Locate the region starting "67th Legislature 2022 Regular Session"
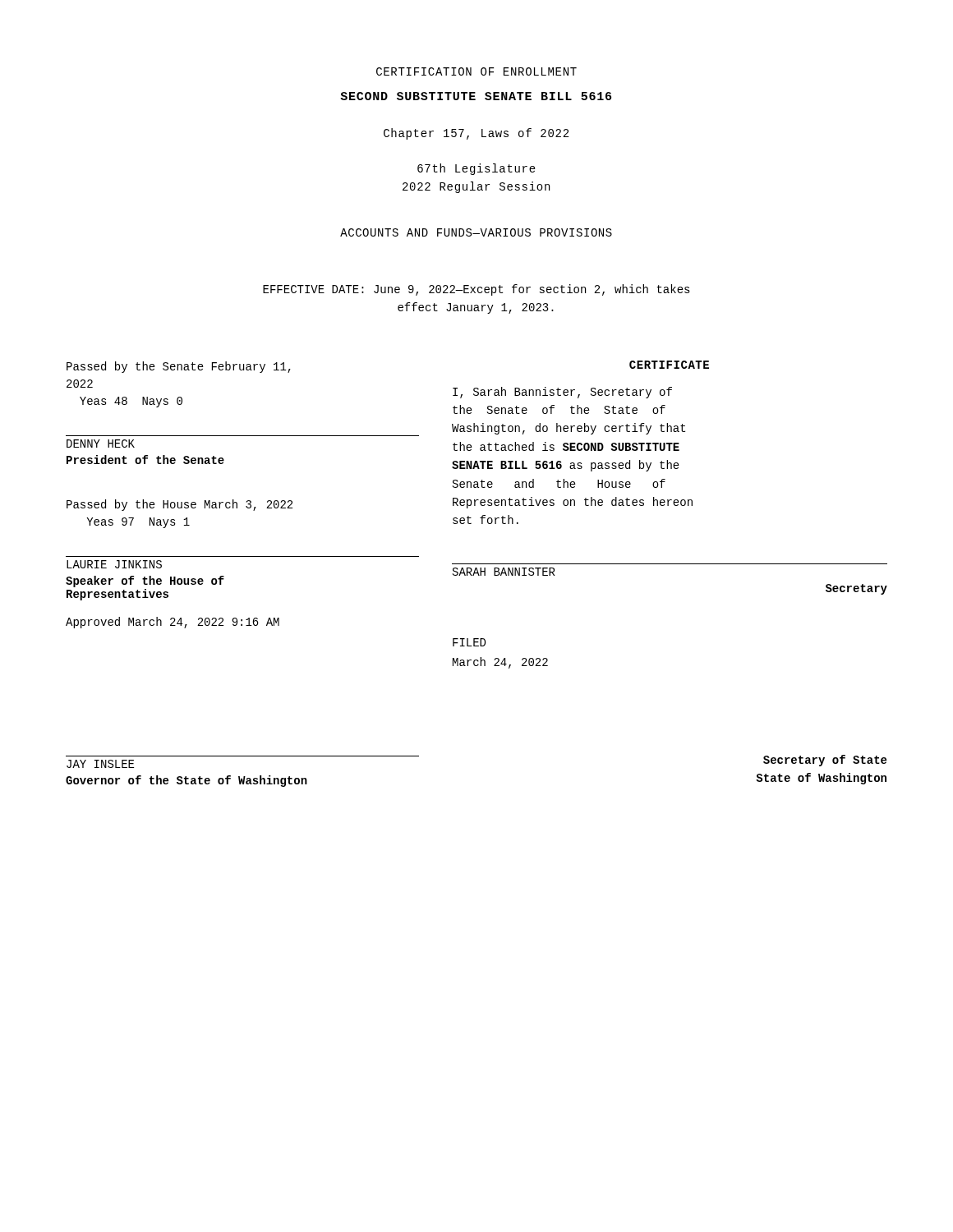953x1232 pixels. click(x=476, y=178)
